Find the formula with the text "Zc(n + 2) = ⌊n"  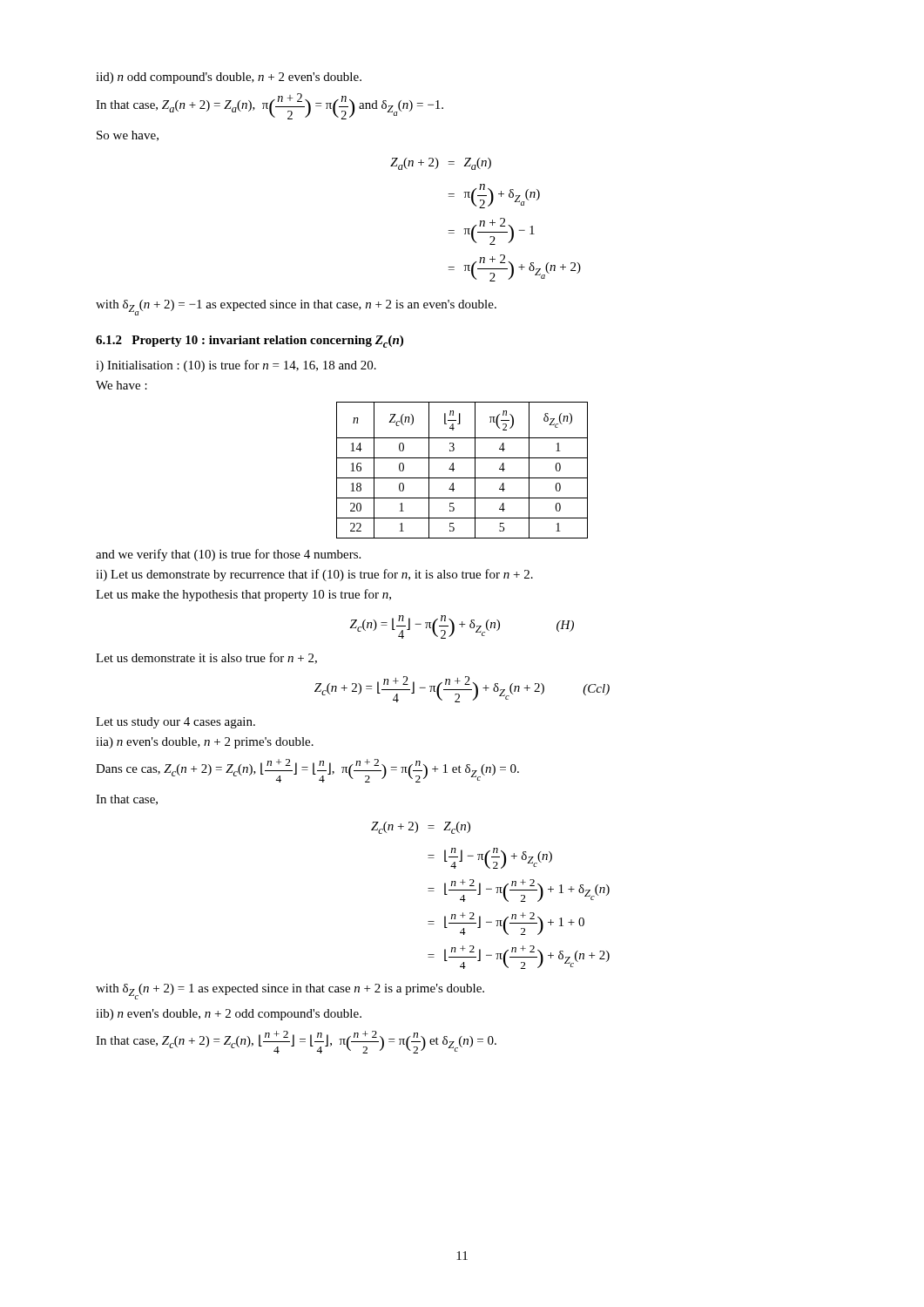click(x=462, y=690)
